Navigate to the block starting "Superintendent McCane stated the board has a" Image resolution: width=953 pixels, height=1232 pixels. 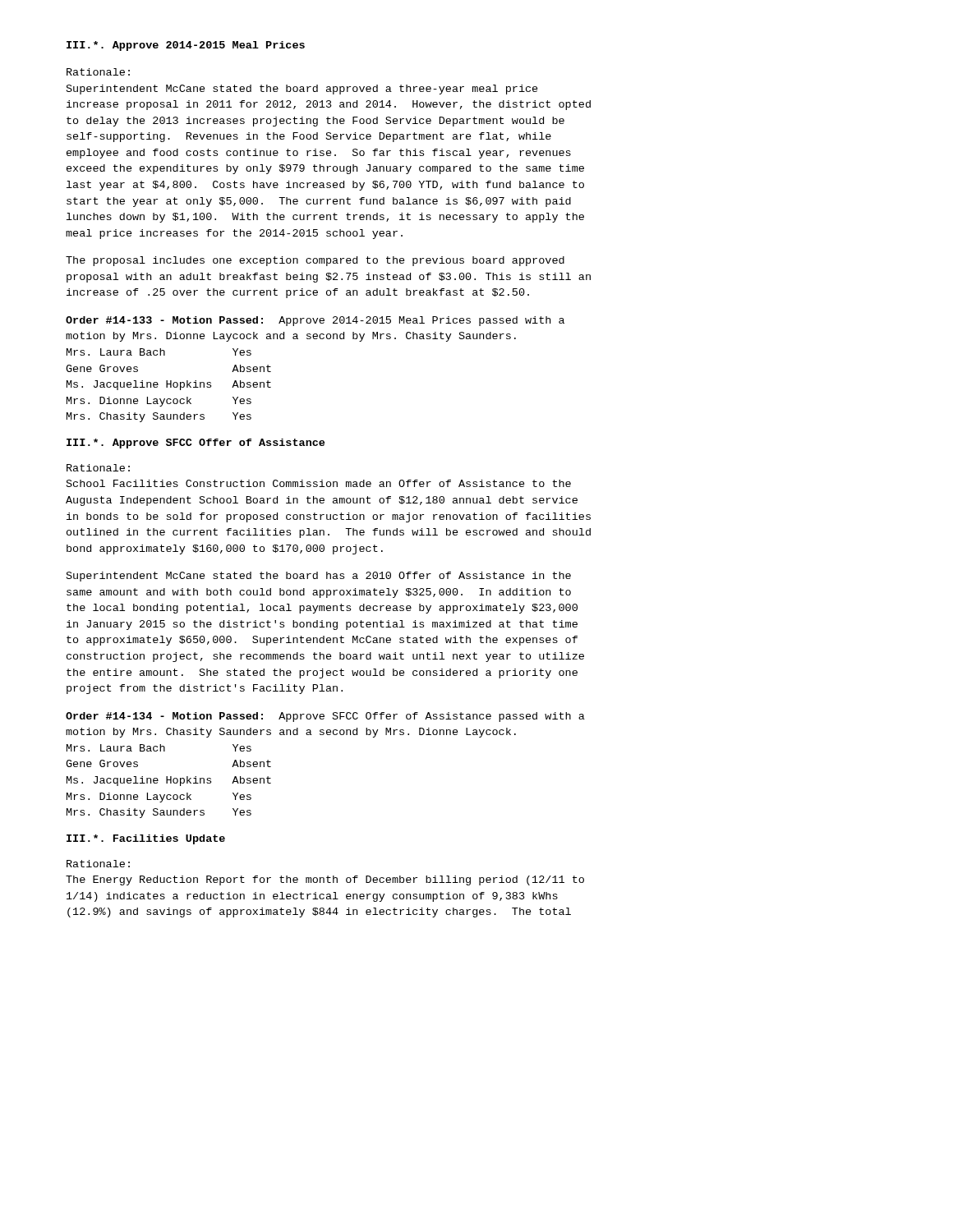[x=325, y=633]
